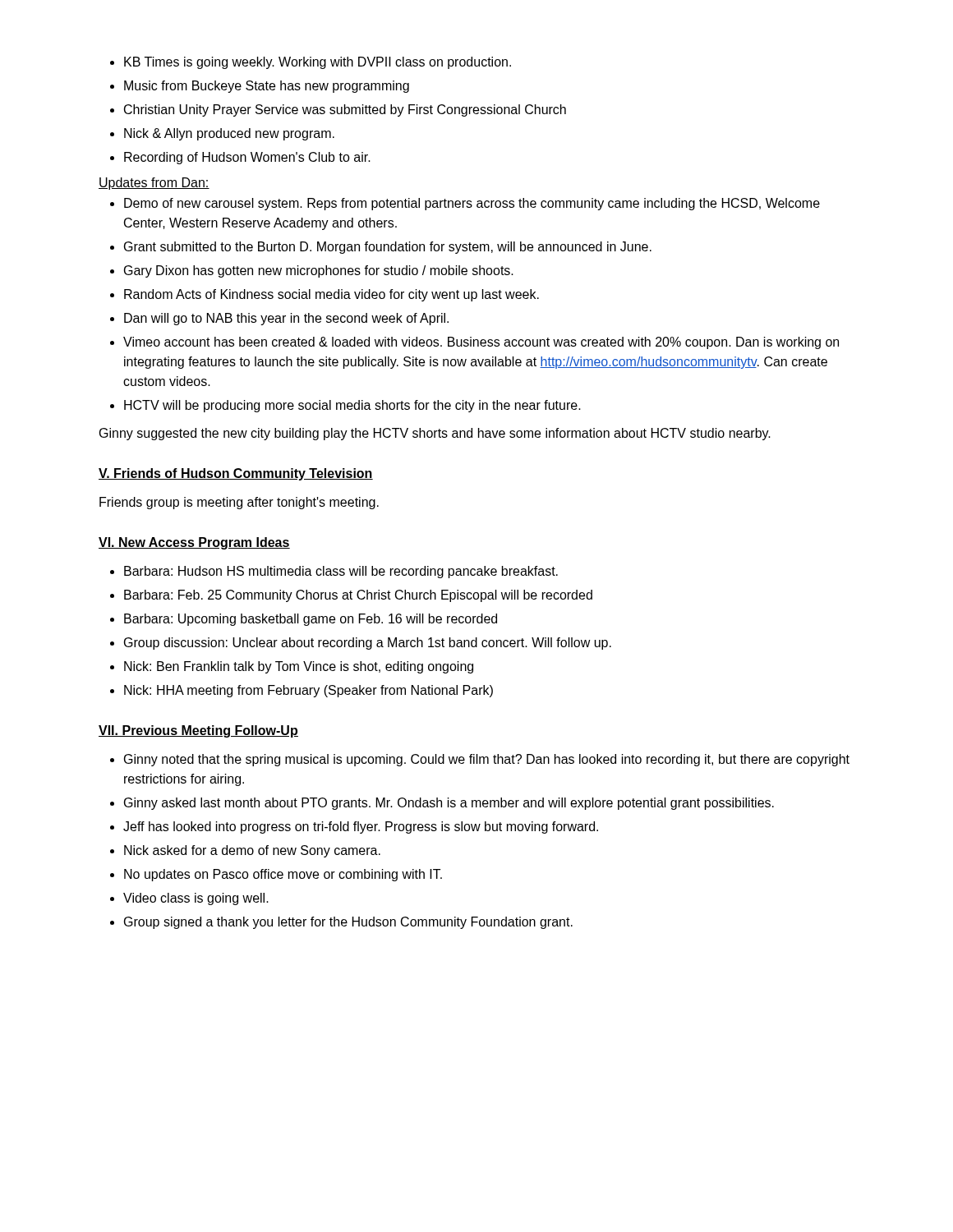
Task: Find the list item that says "HCTV will be producing more social"
Action: (x=489, y=406)
